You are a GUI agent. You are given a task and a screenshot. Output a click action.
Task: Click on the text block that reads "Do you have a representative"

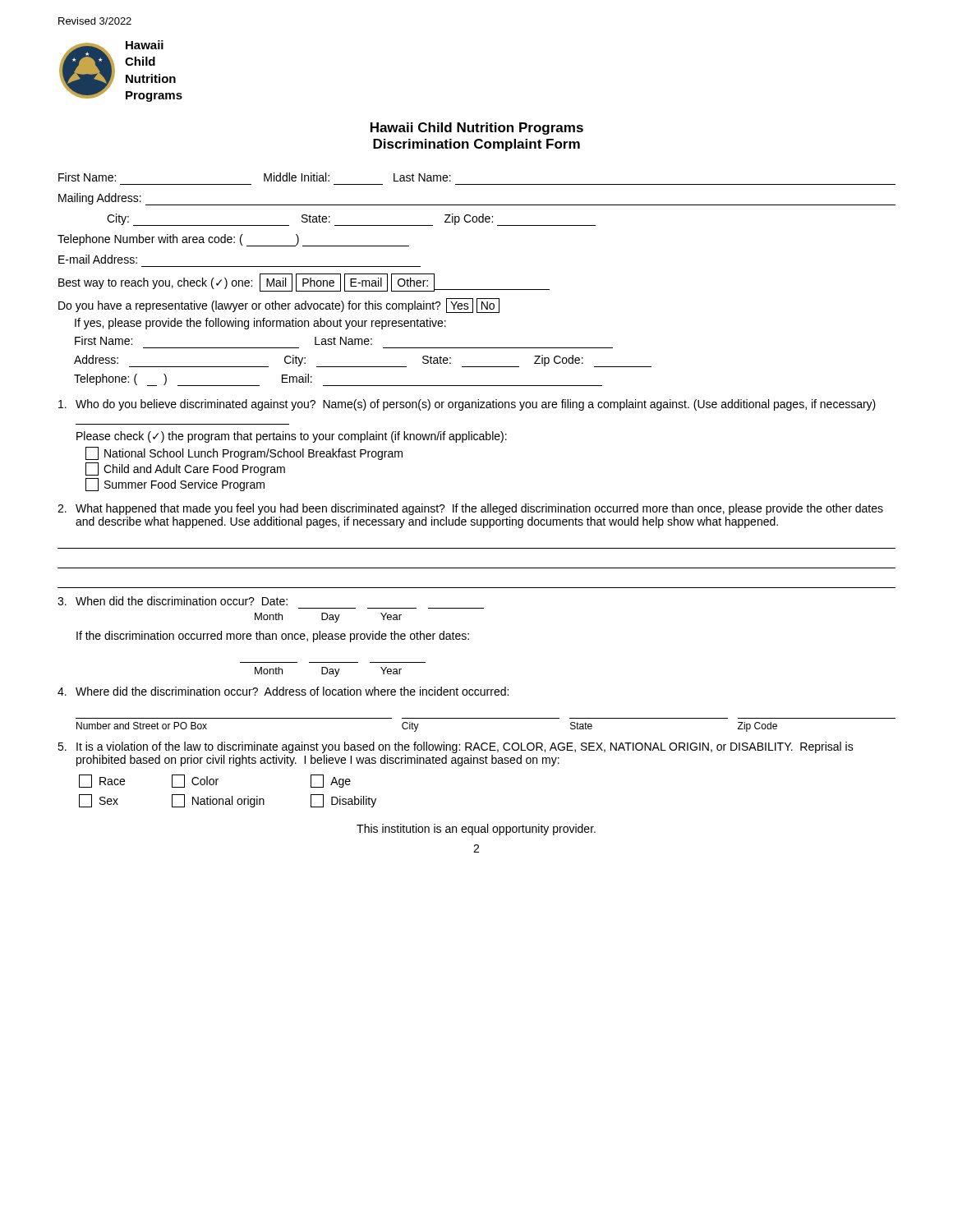click(x=278, y=306)
